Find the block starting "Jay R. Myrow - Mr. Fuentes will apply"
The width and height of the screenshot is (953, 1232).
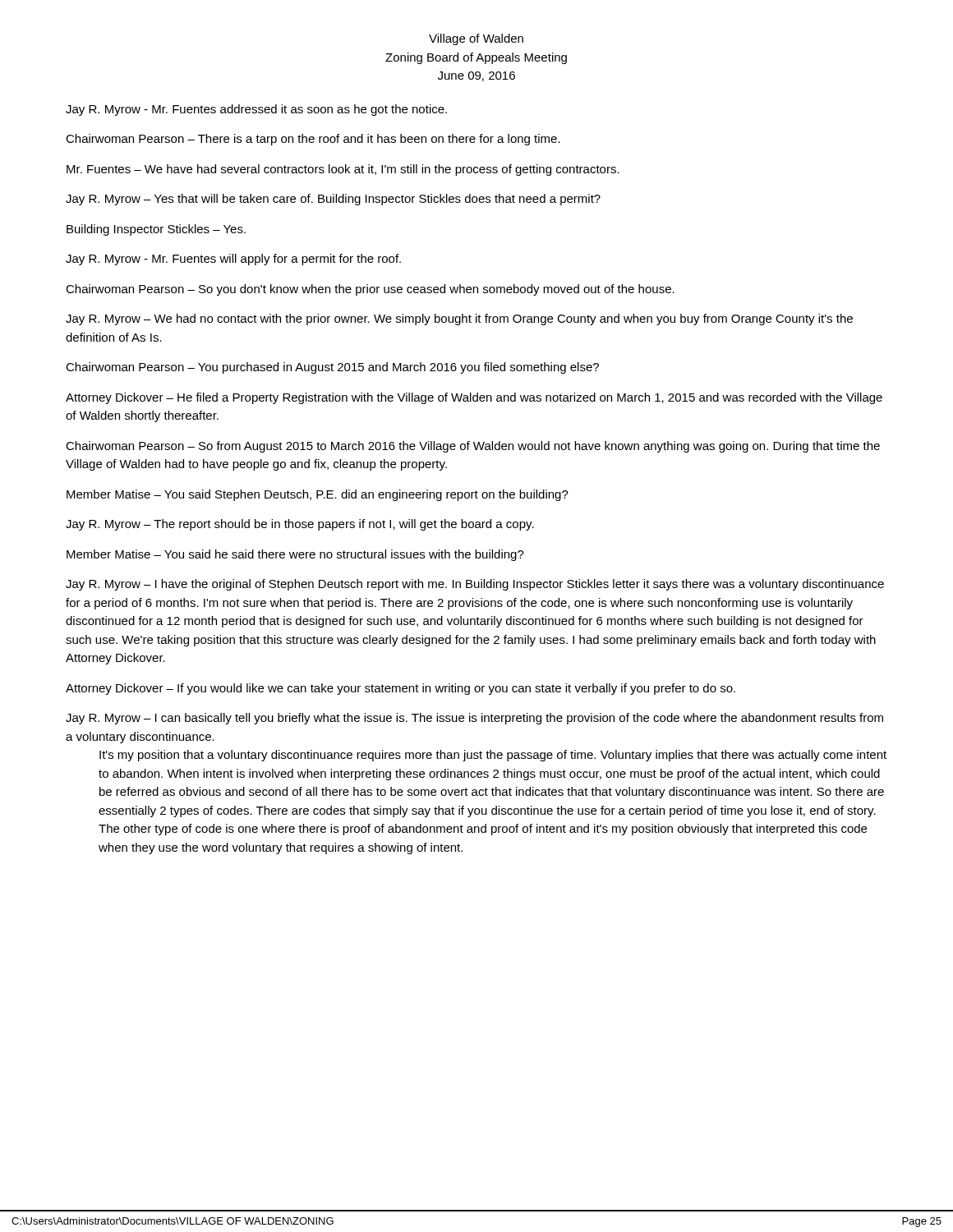point(234,258)
